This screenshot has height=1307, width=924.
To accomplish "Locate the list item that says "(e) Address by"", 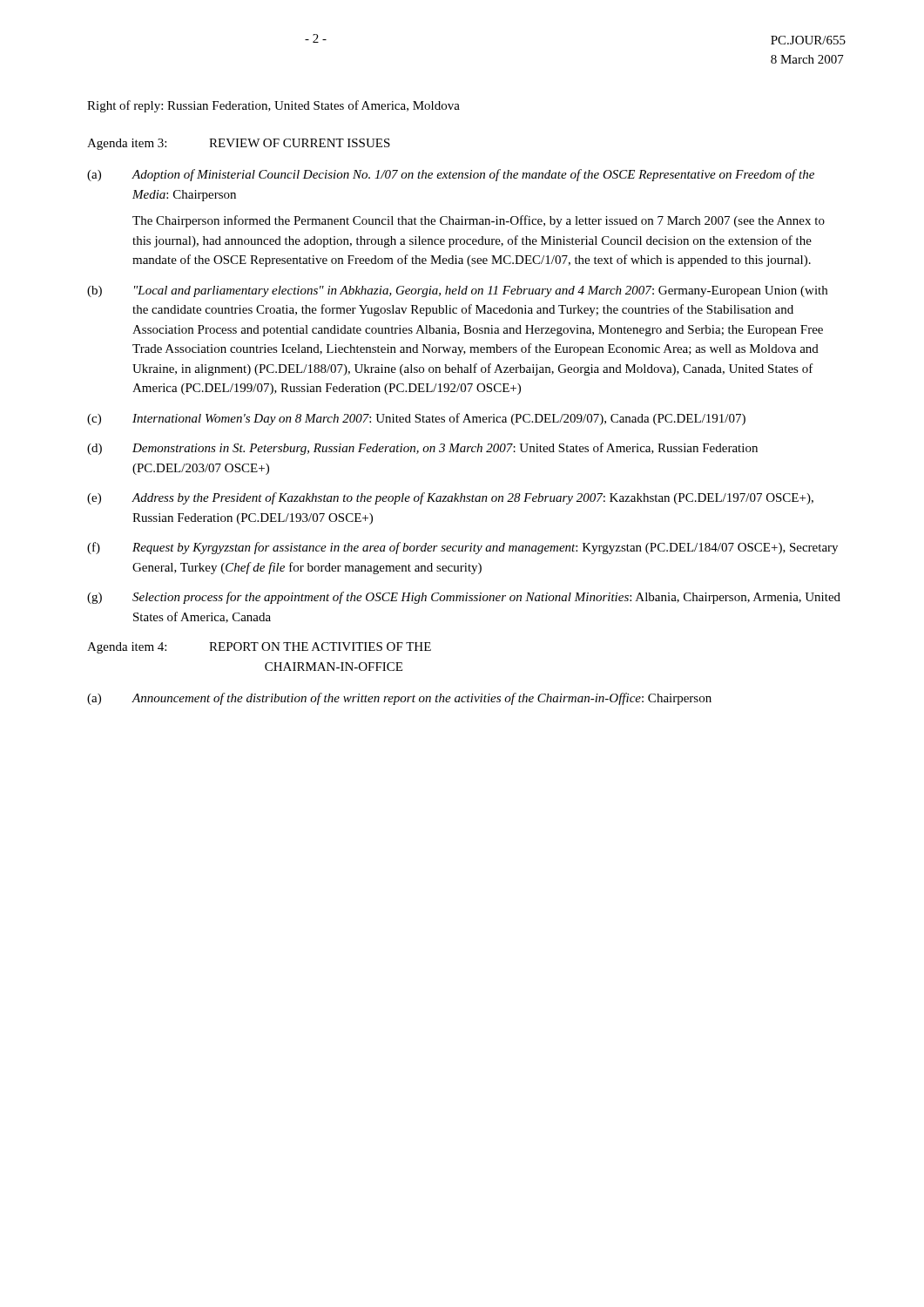I will tap(466, 508).
